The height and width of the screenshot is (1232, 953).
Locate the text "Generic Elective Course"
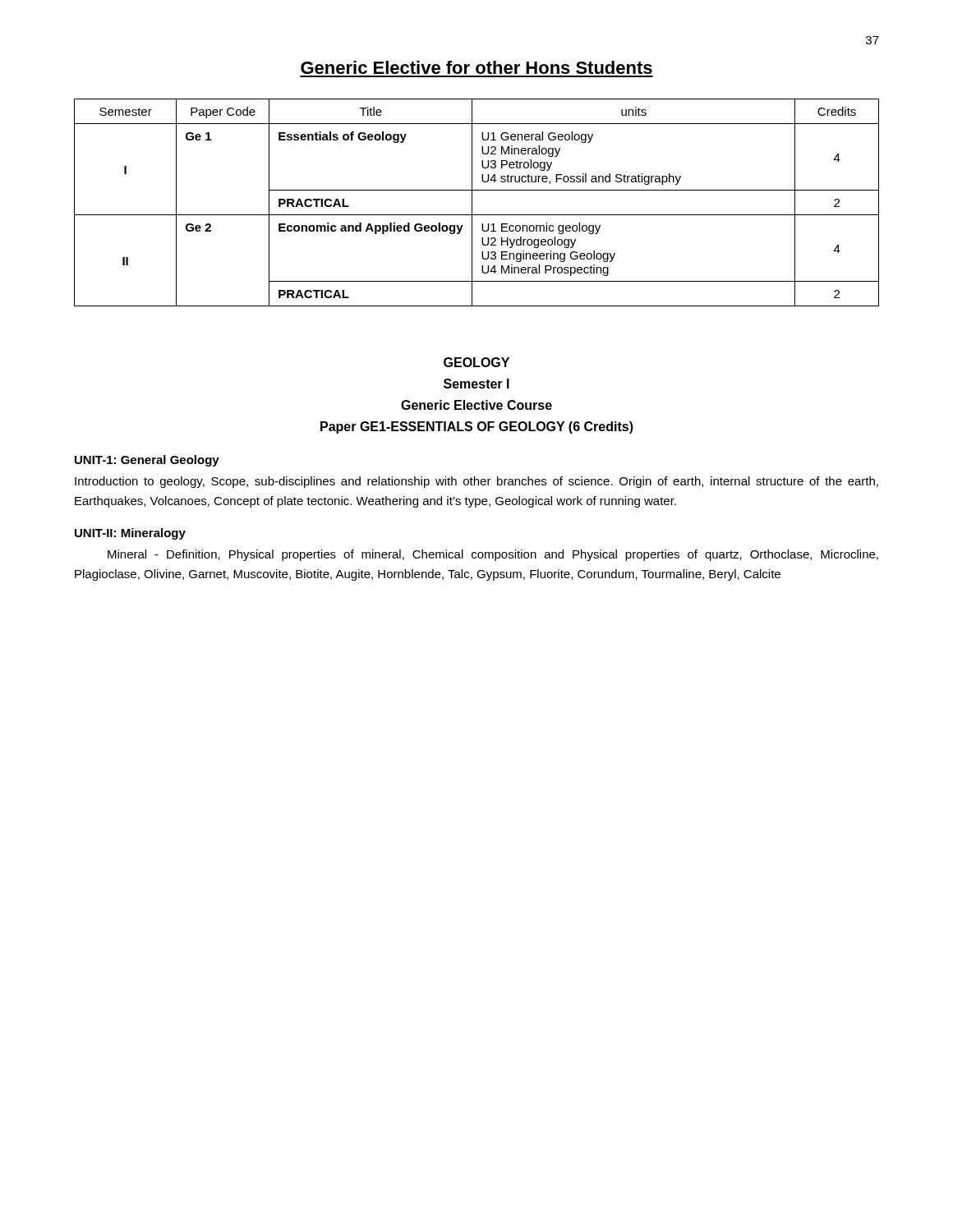click(476, 405)
